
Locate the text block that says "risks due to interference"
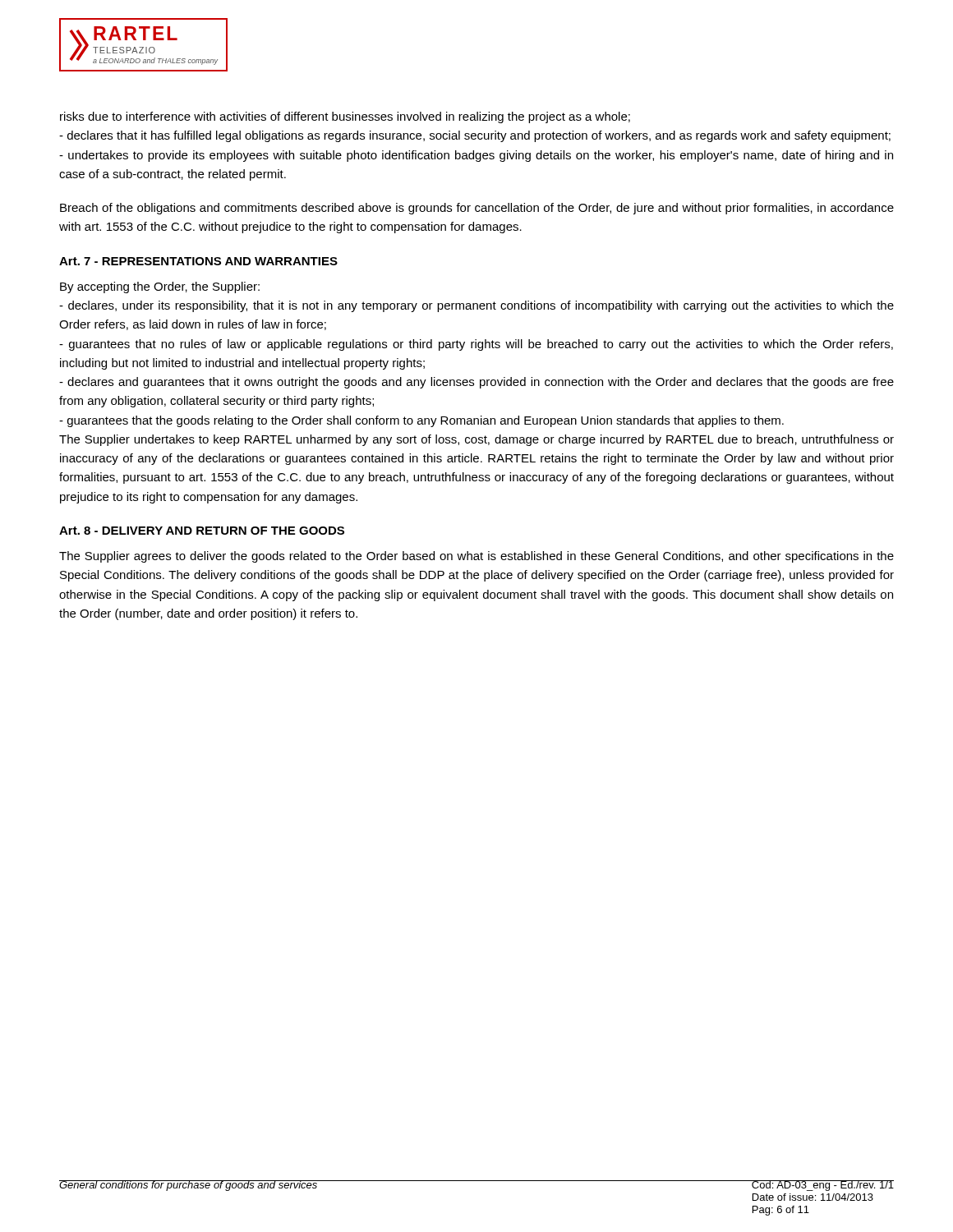476,145
